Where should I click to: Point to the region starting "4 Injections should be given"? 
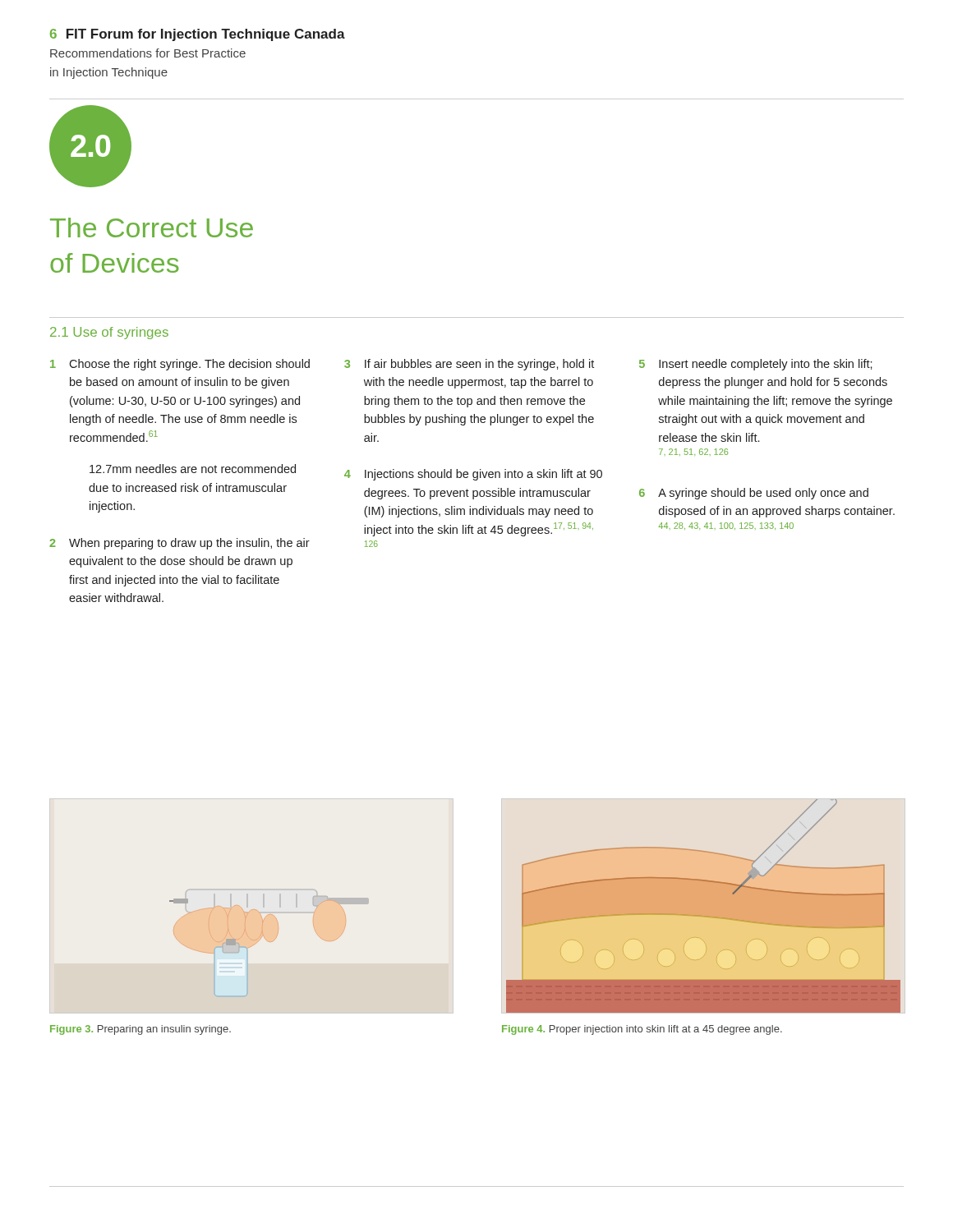[x=476, y=511]
